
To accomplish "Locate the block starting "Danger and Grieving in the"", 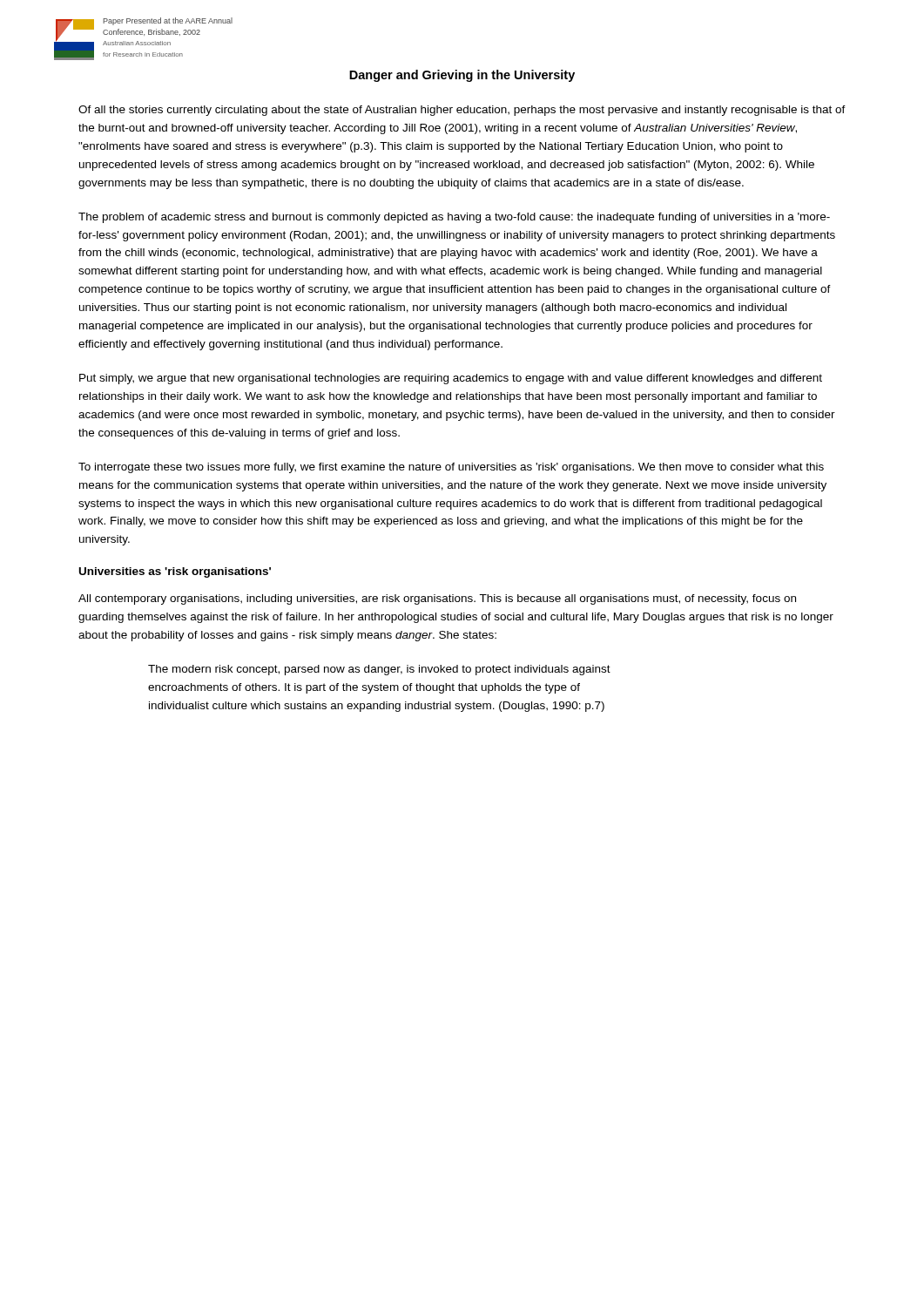I will (x=462, y=75).
